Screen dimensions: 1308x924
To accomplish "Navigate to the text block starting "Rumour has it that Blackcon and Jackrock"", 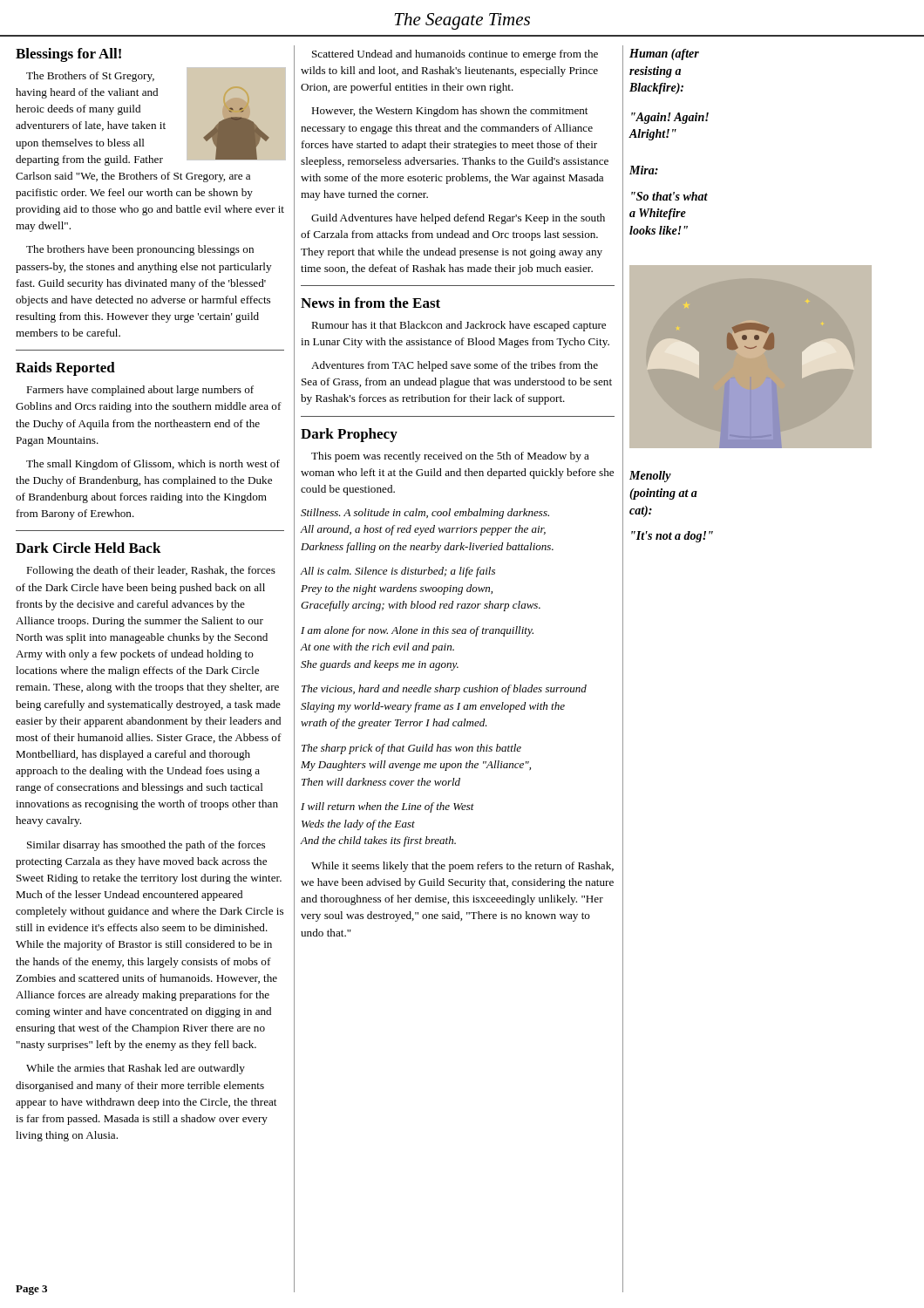I will pos(458,333).
